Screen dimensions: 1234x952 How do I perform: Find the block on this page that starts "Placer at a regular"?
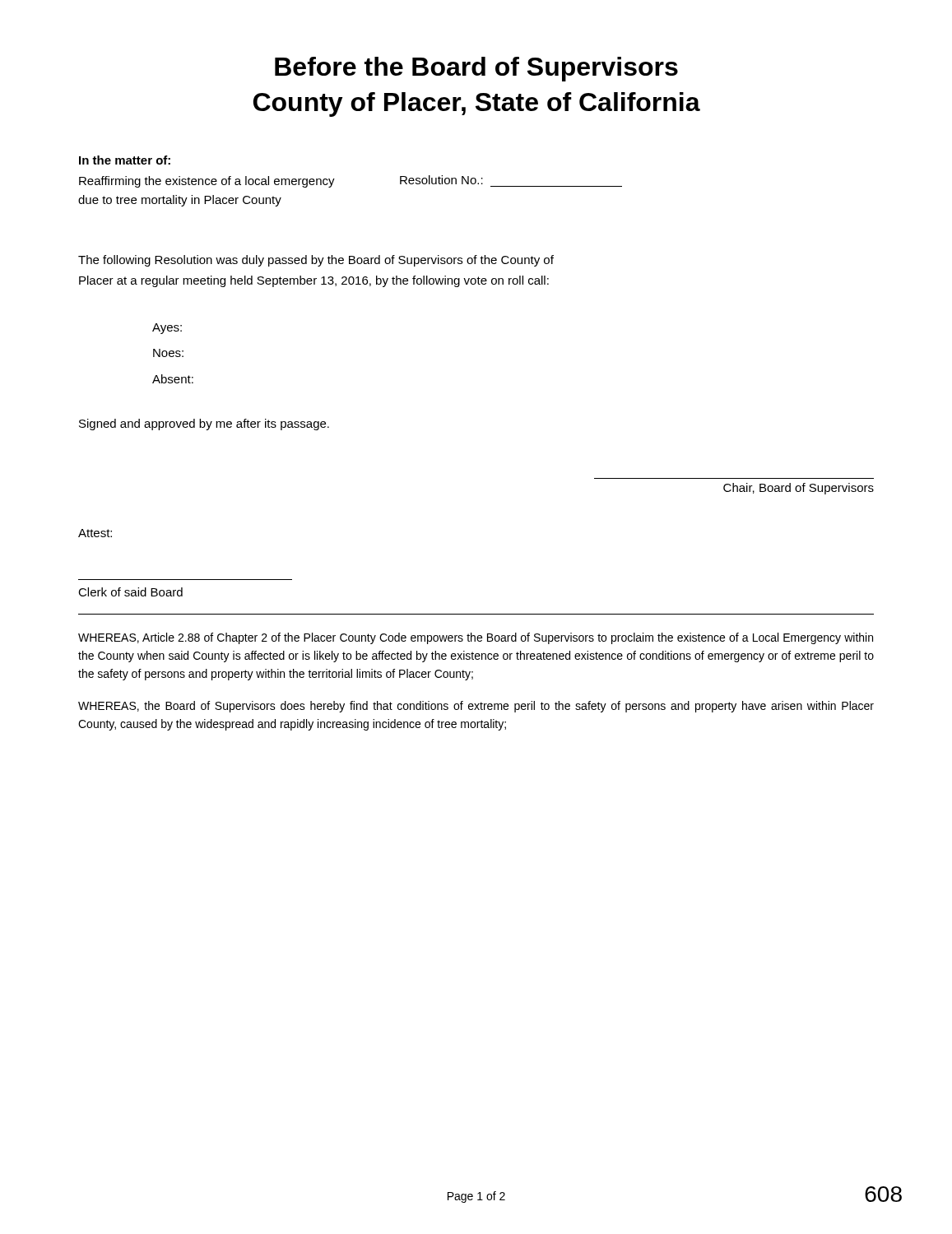click(314, 280)
